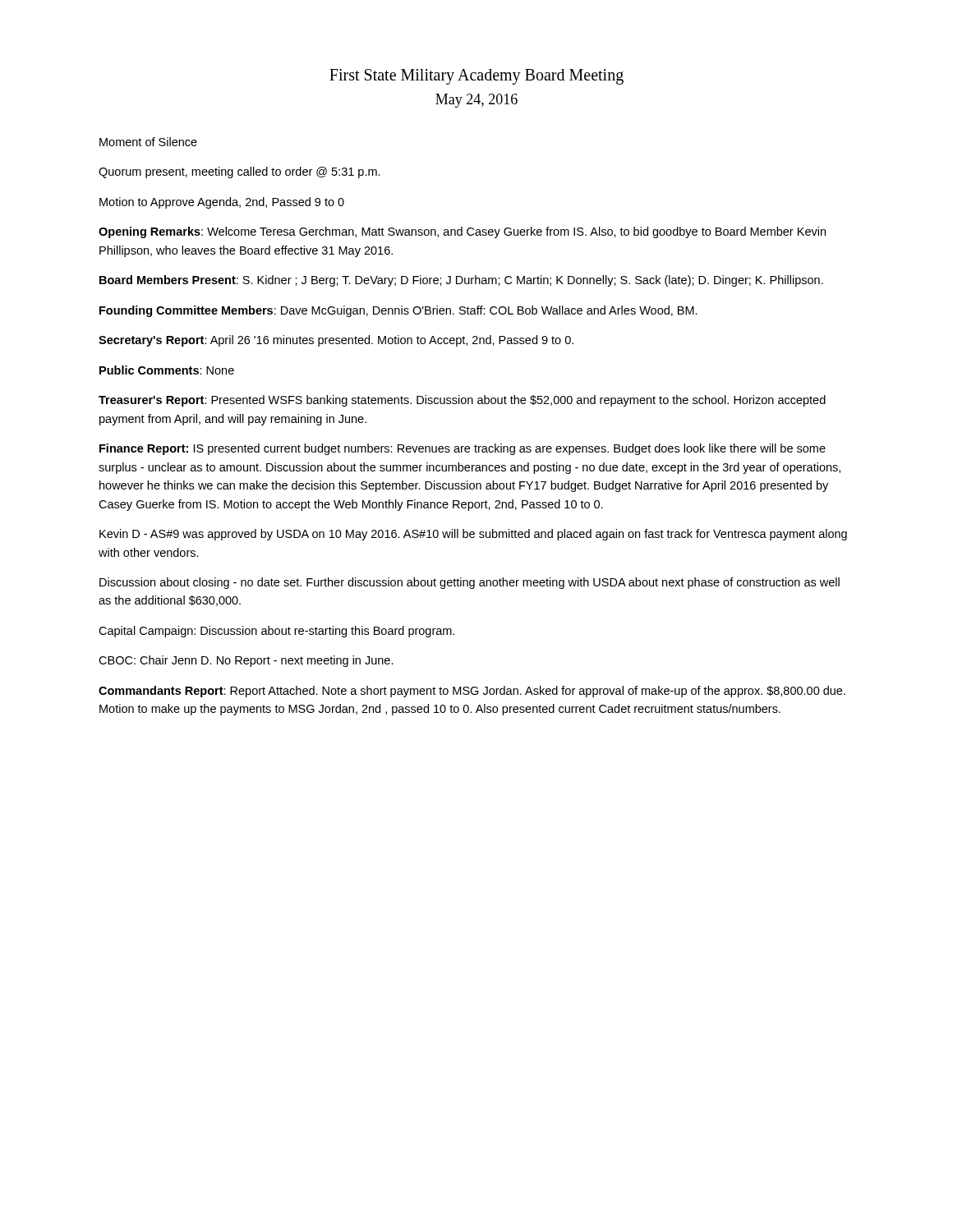Where is the passage that starts "Discussion about closing - no date set. Further"?
The image size is (953, 1232).
click(469, 592)
